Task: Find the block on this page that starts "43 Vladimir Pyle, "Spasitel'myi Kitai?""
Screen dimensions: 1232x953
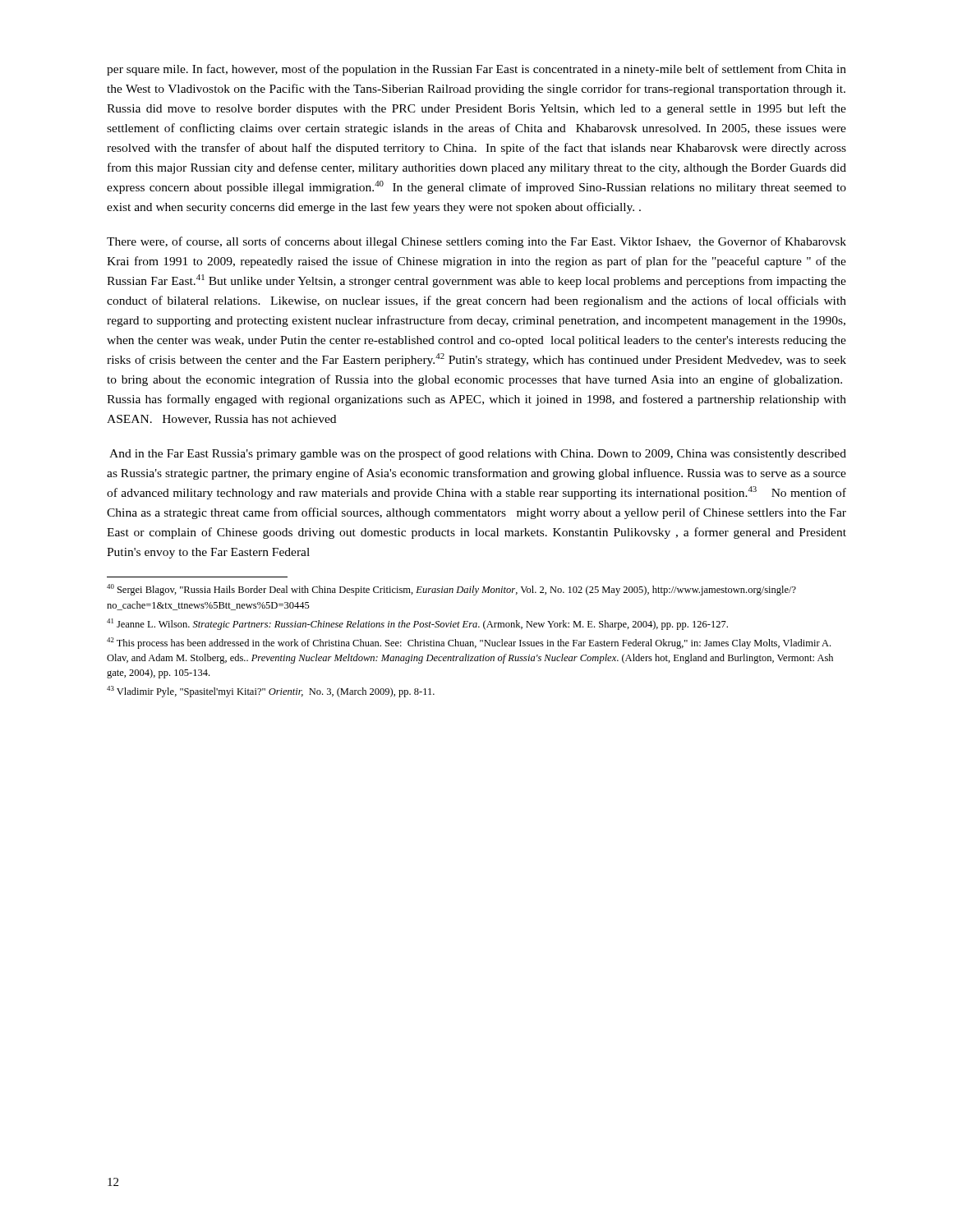Action: point(271,691)
